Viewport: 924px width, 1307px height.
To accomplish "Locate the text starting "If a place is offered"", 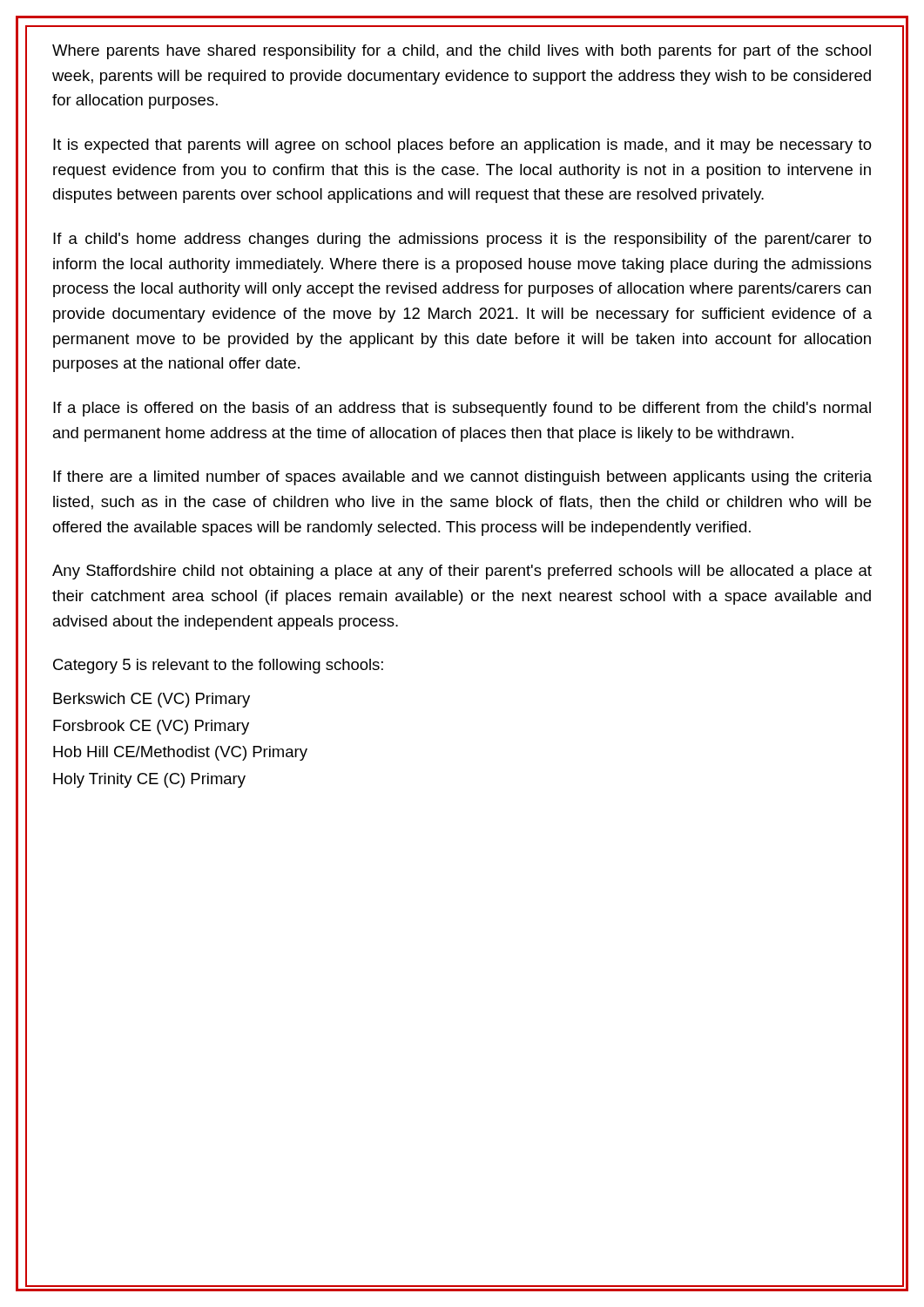I will point(462,420).
